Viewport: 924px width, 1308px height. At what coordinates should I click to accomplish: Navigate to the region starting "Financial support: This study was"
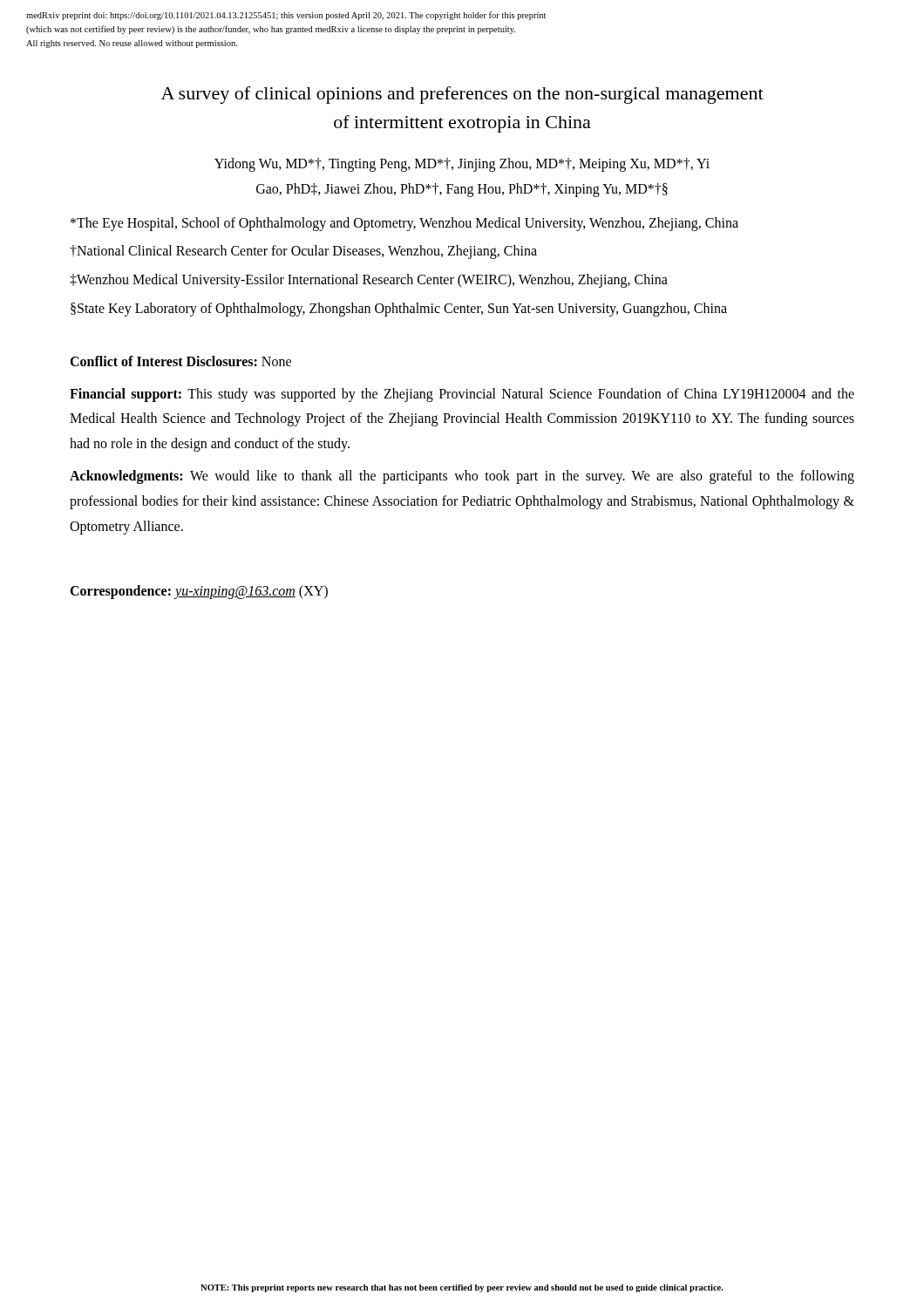[x=462, y=418]
